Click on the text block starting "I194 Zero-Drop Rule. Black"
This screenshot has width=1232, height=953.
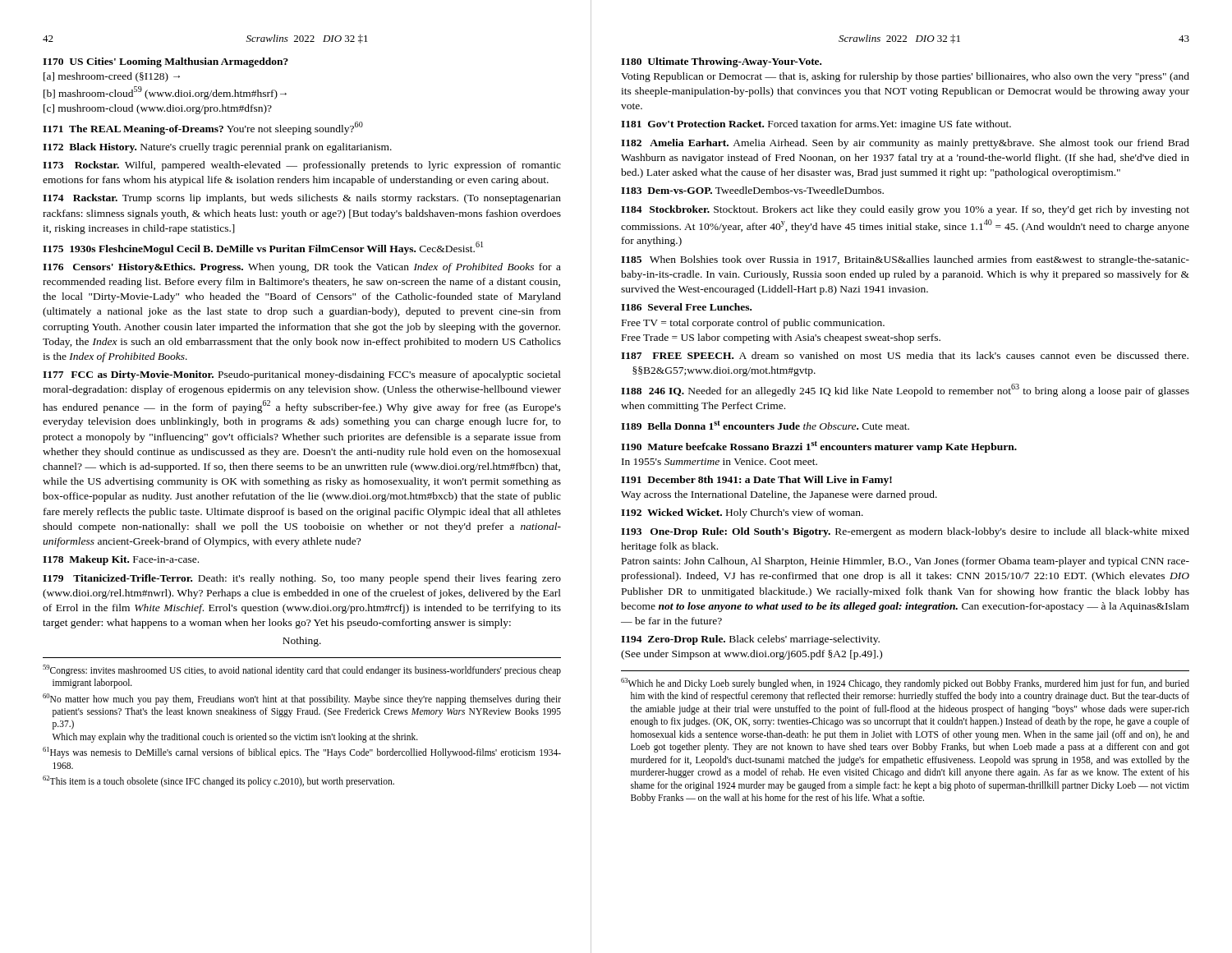click(x=752, y=646)
